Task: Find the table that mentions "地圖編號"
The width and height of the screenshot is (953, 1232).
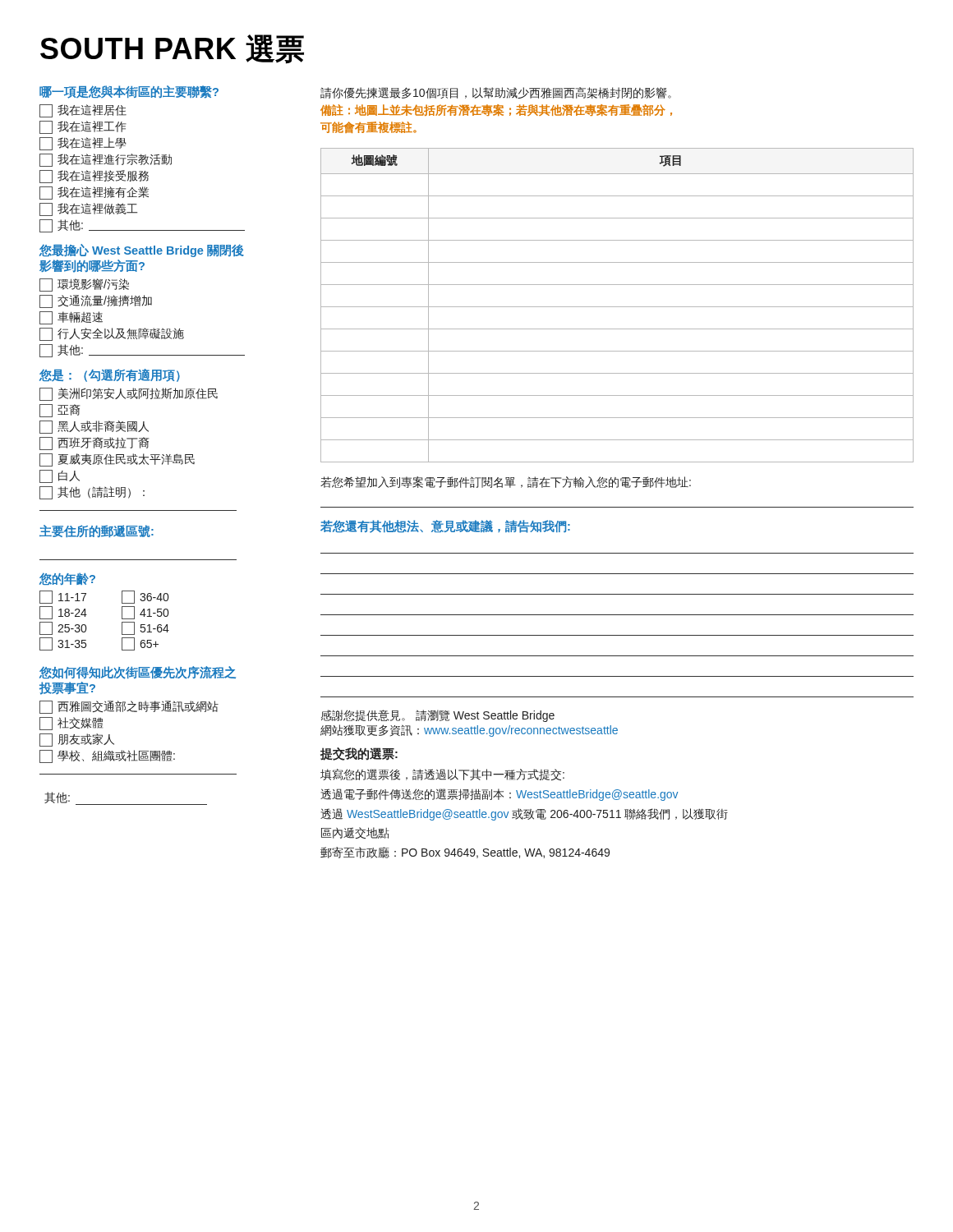Action: [x=617, y=305]
